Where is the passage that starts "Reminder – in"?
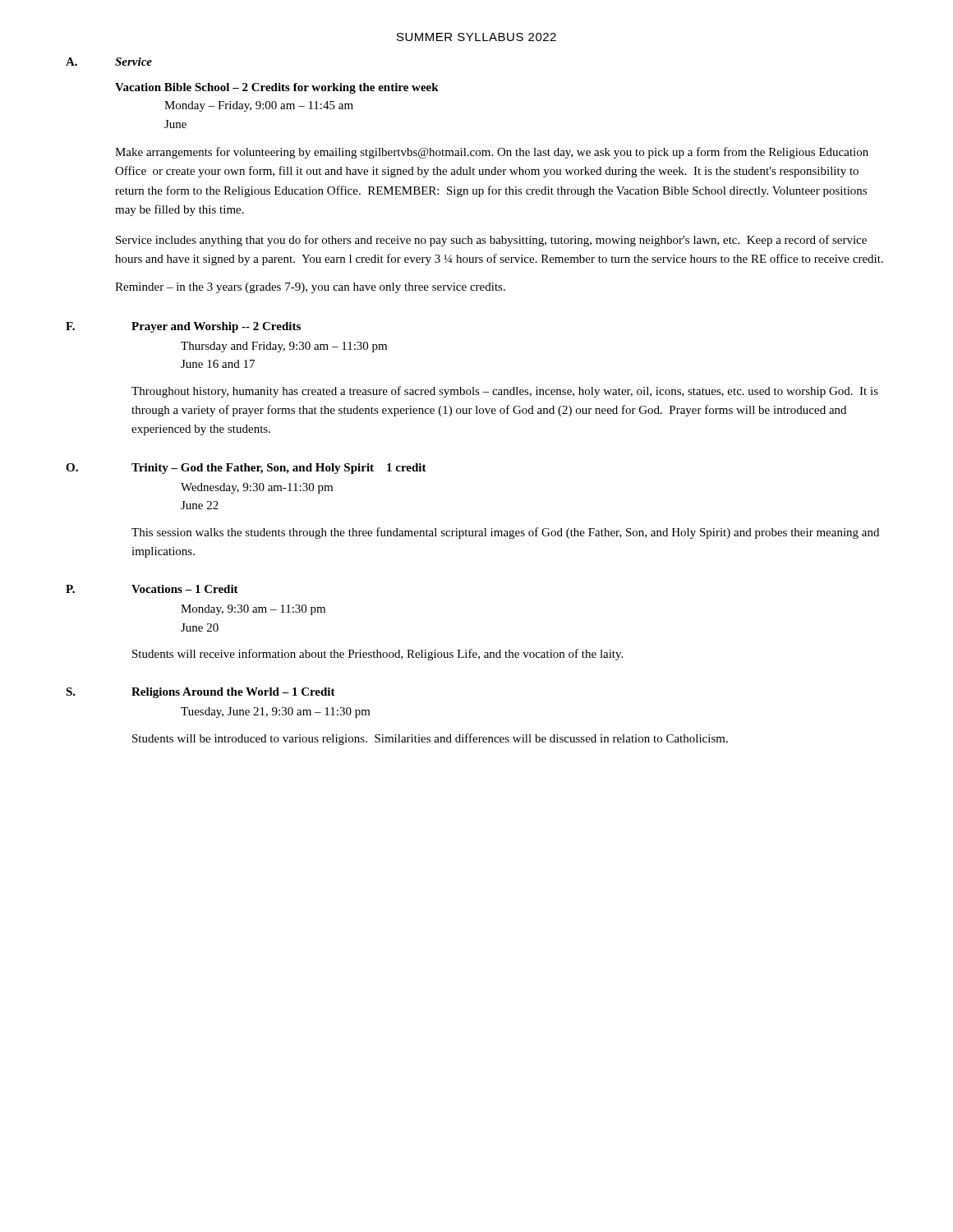This screenshot has height=1232, width=953. click(x=310, y=286)
